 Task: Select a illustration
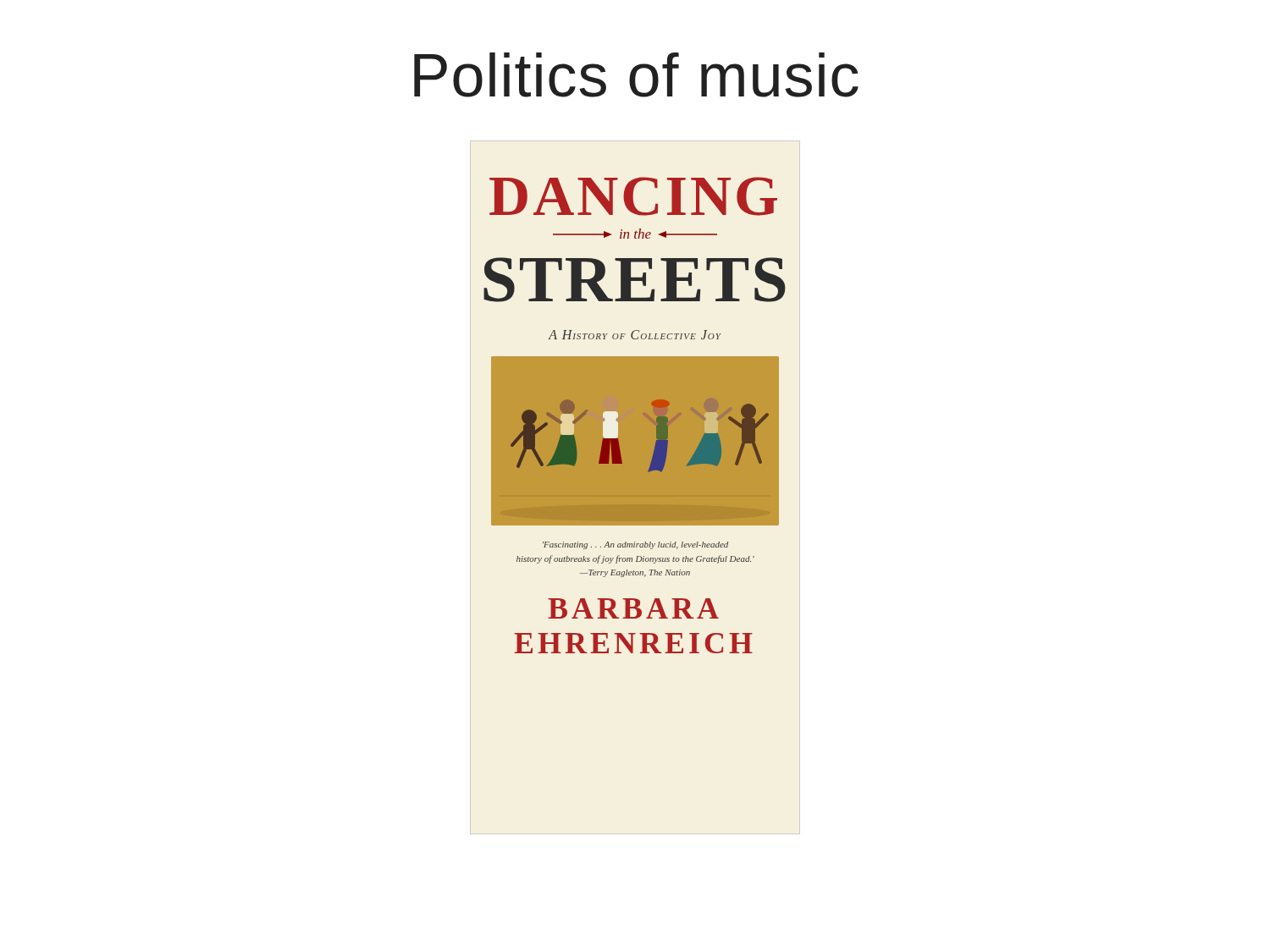tap(635, 487)
